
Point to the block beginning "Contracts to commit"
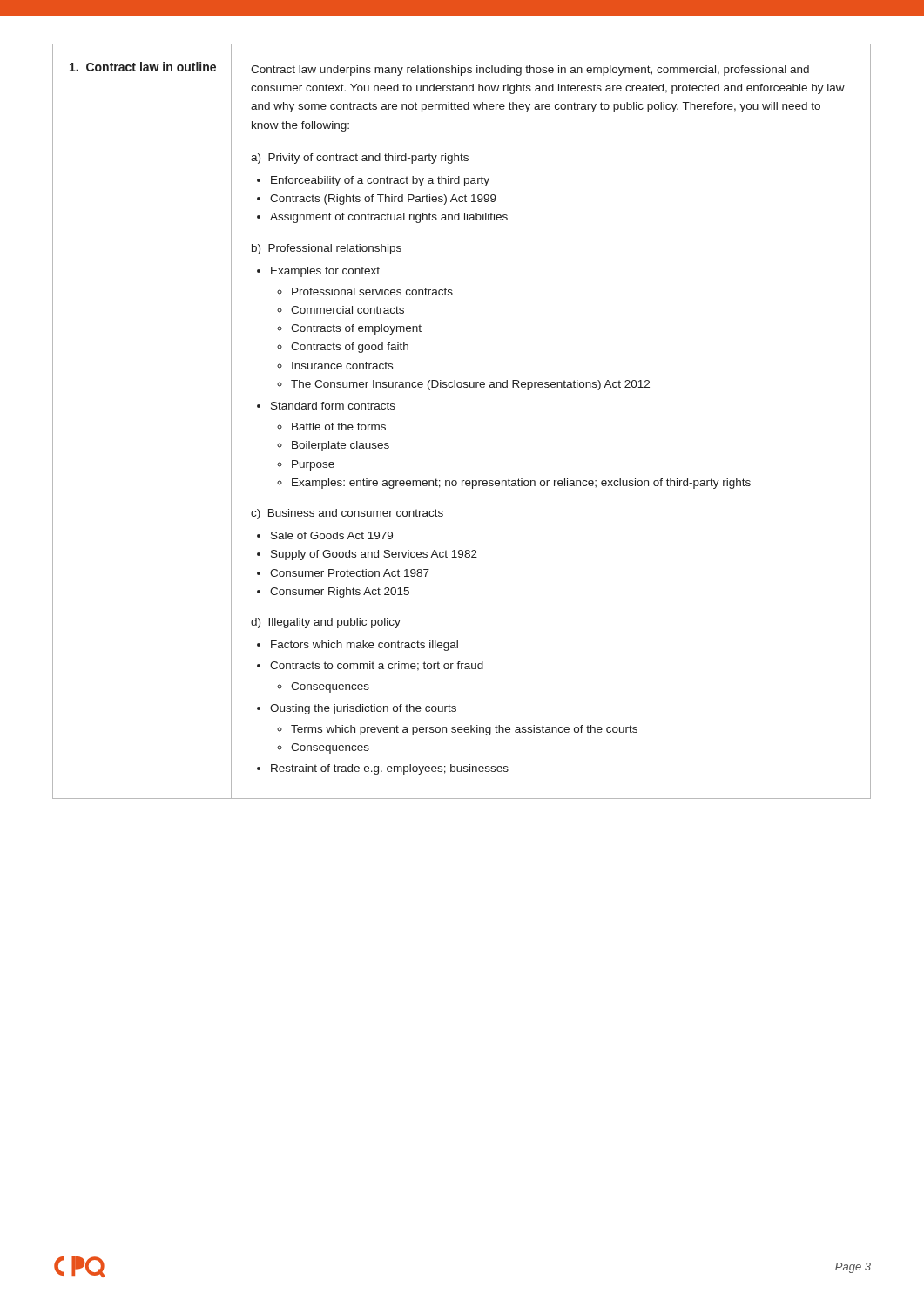pos(377,666)
